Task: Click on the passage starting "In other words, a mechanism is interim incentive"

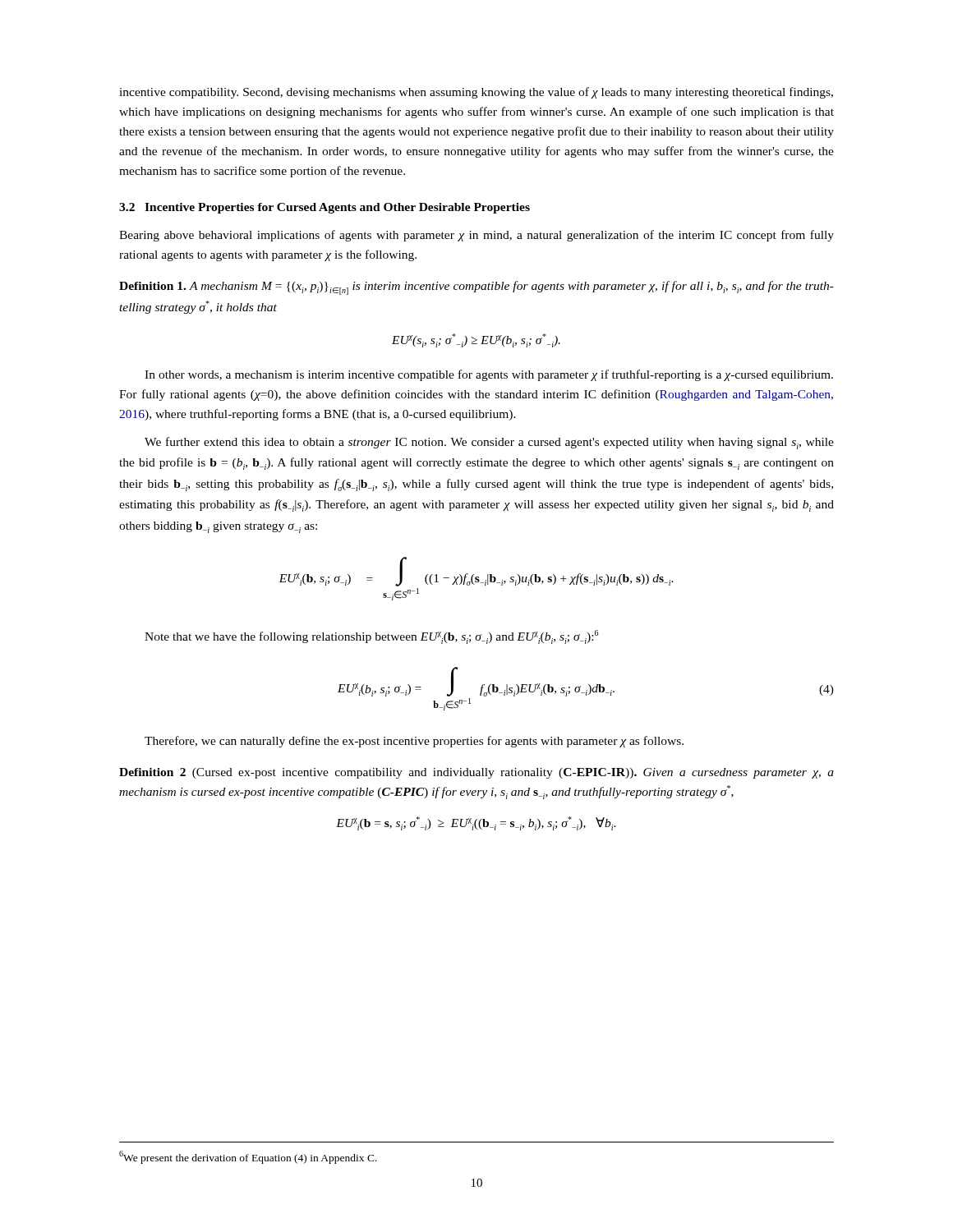Action: [x=476, y=451]
